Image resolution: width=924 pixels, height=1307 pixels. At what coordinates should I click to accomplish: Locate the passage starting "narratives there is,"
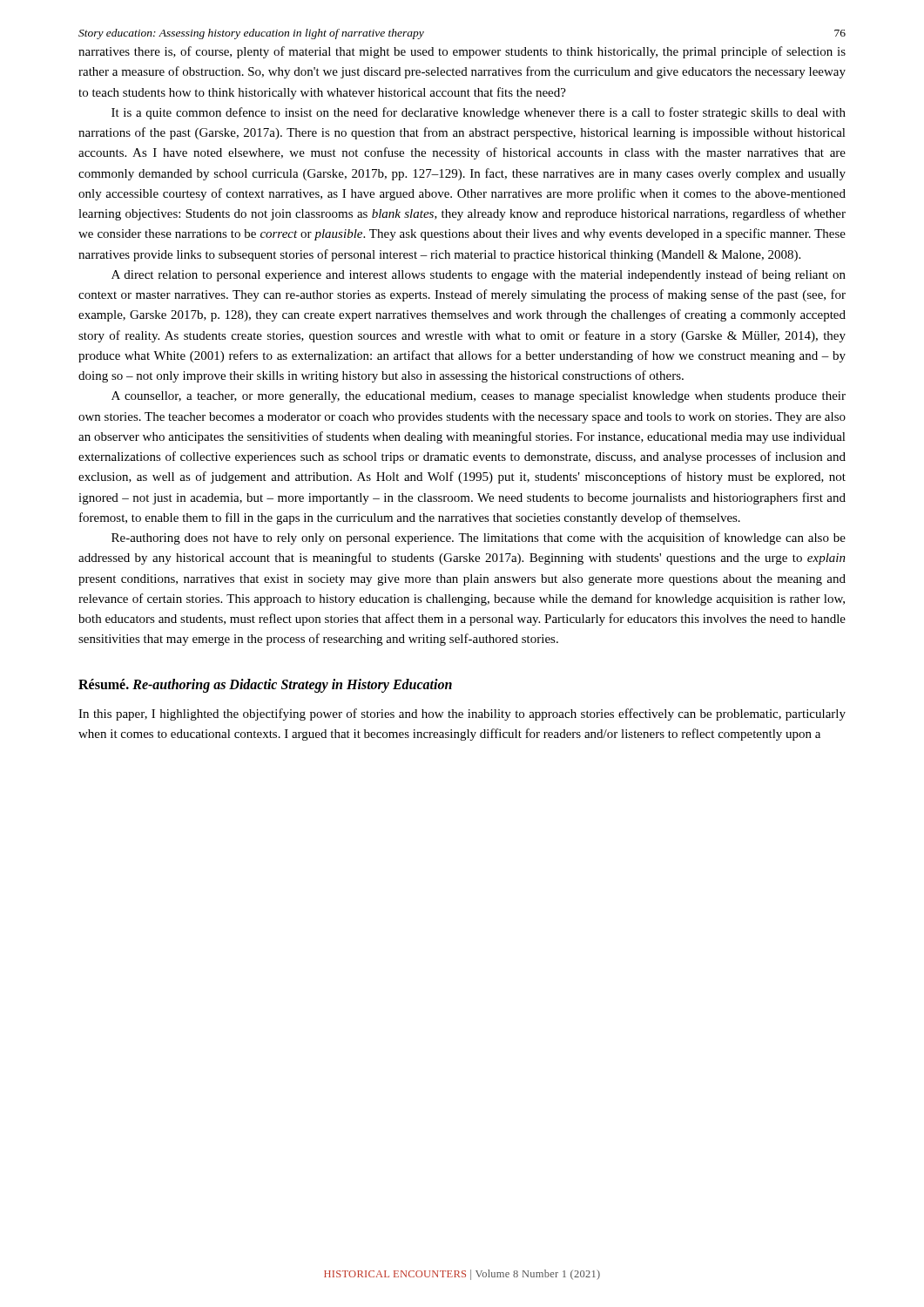[462, 346]
